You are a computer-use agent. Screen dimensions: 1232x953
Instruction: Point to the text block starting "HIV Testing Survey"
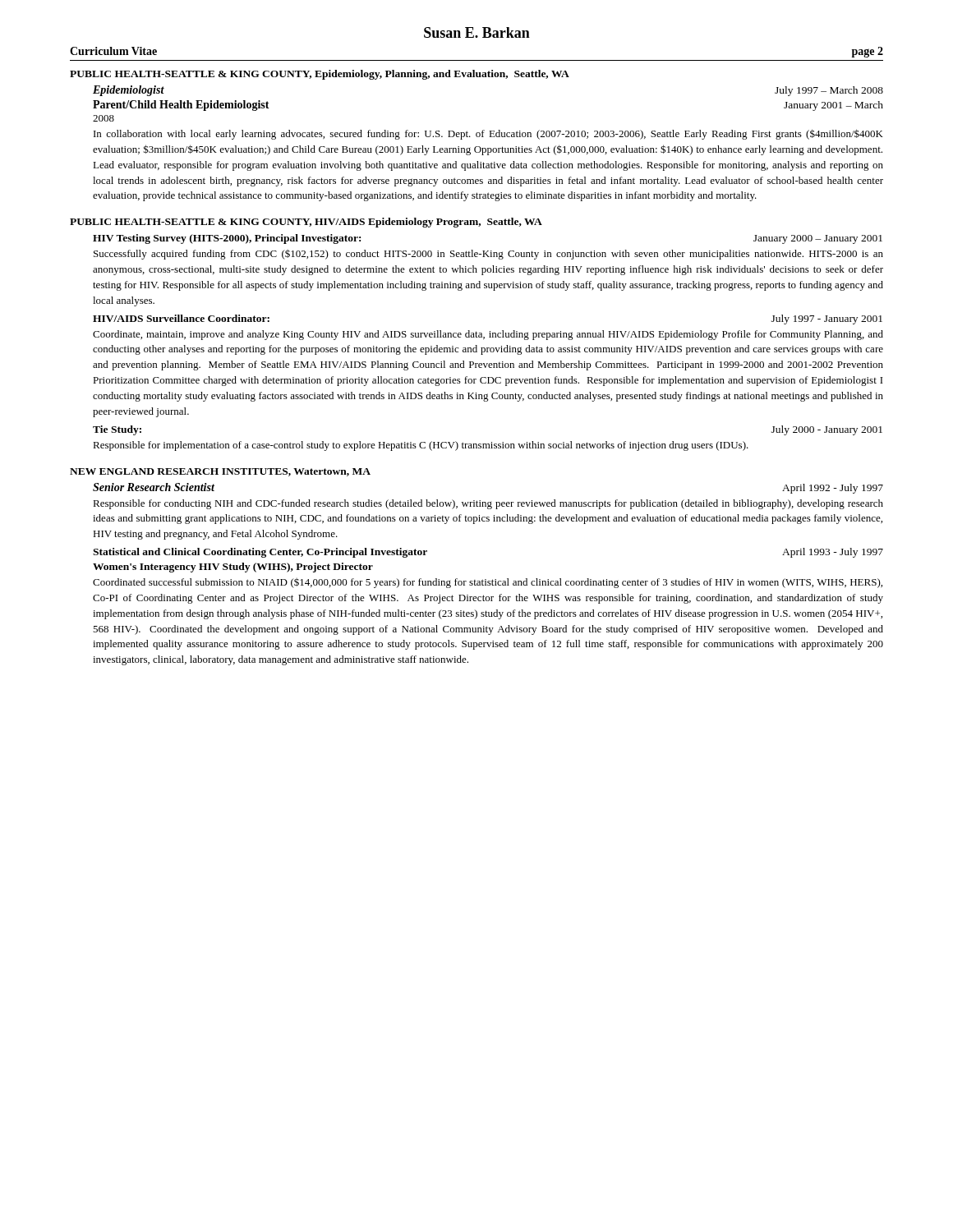(488, 270)
